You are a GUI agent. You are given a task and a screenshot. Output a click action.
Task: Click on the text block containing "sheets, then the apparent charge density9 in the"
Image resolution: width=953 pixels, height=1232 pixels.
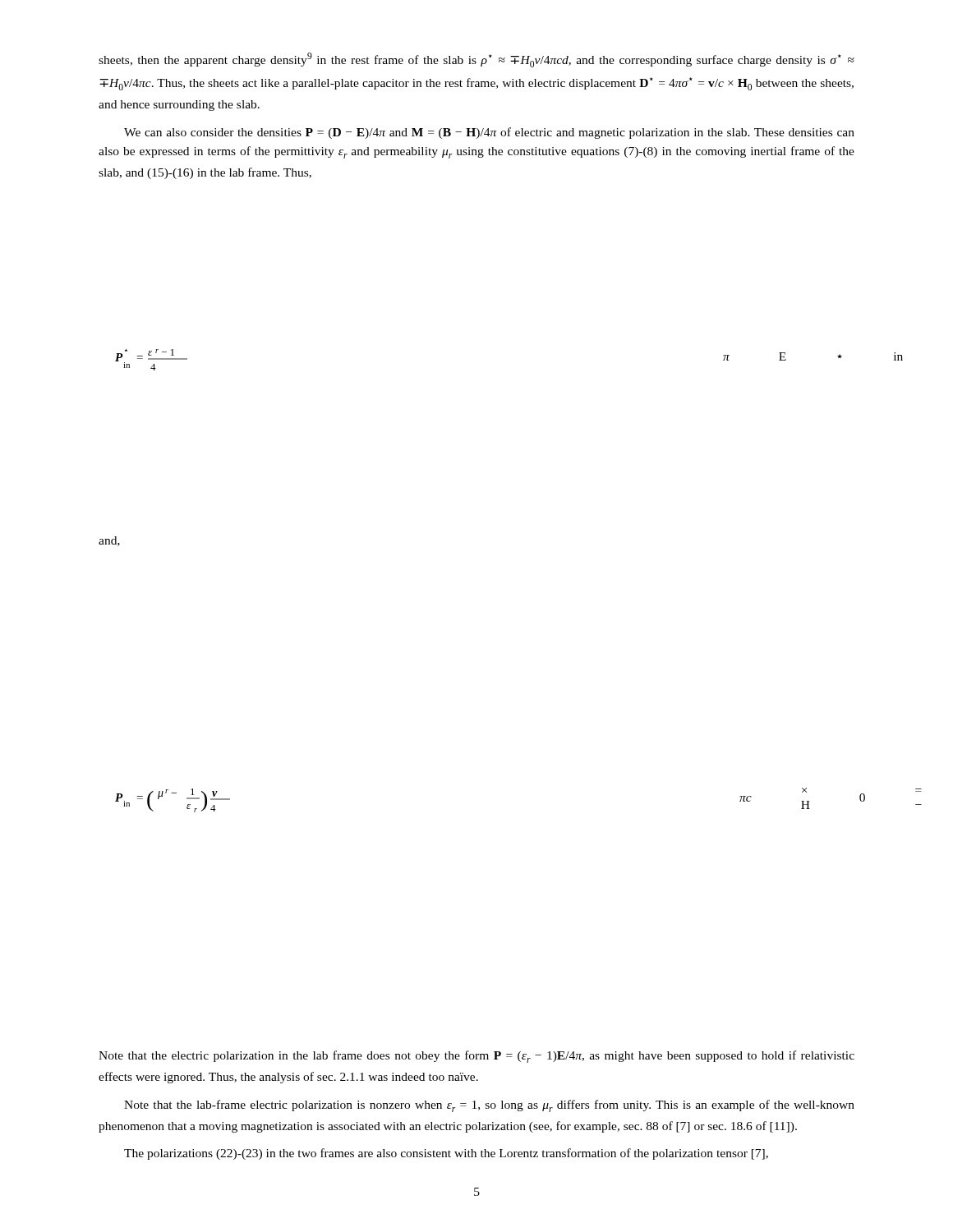(476, 82)
